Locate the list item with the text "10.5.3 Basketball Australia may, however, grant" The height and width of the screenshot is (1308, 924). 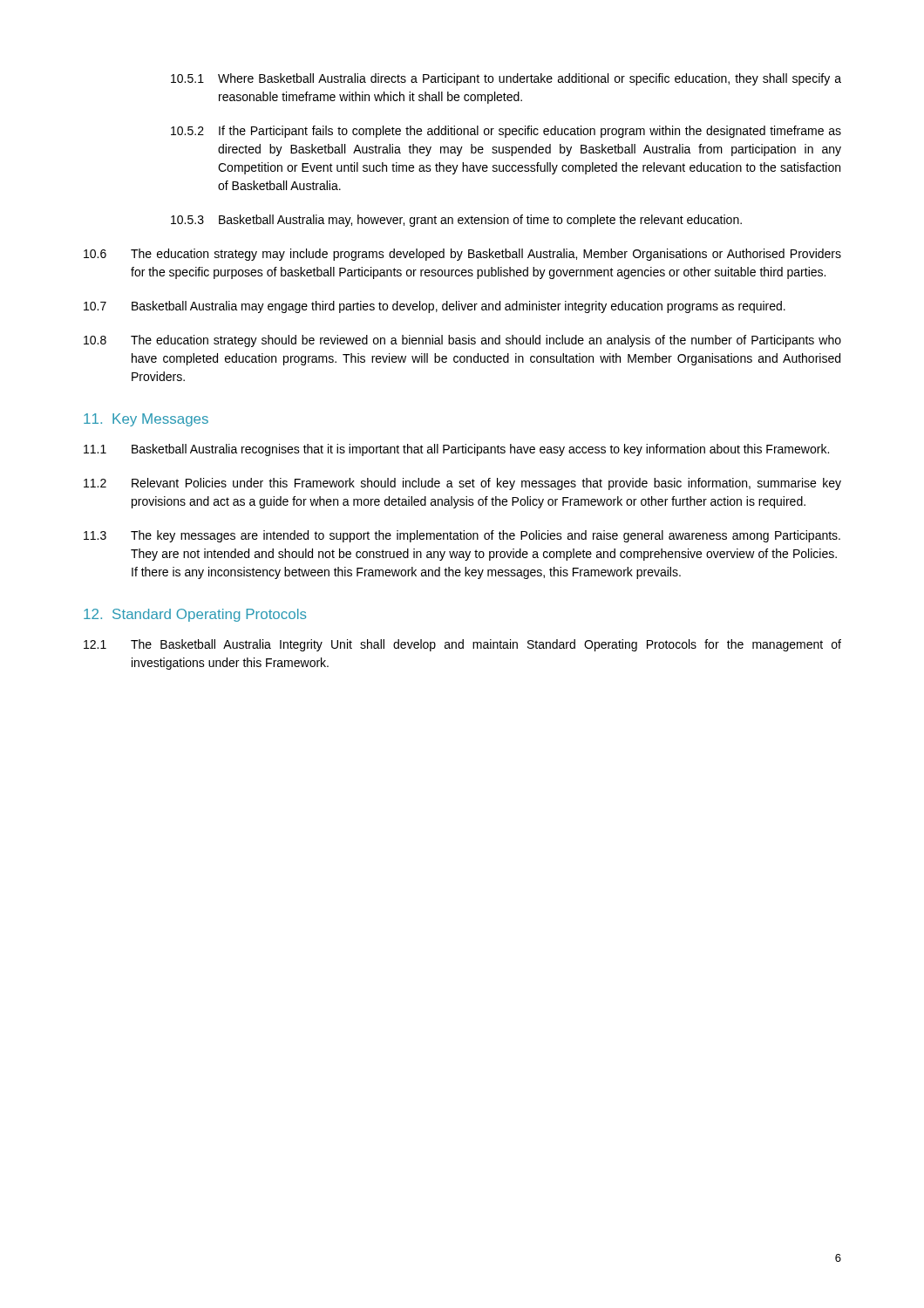coord(506,220)
